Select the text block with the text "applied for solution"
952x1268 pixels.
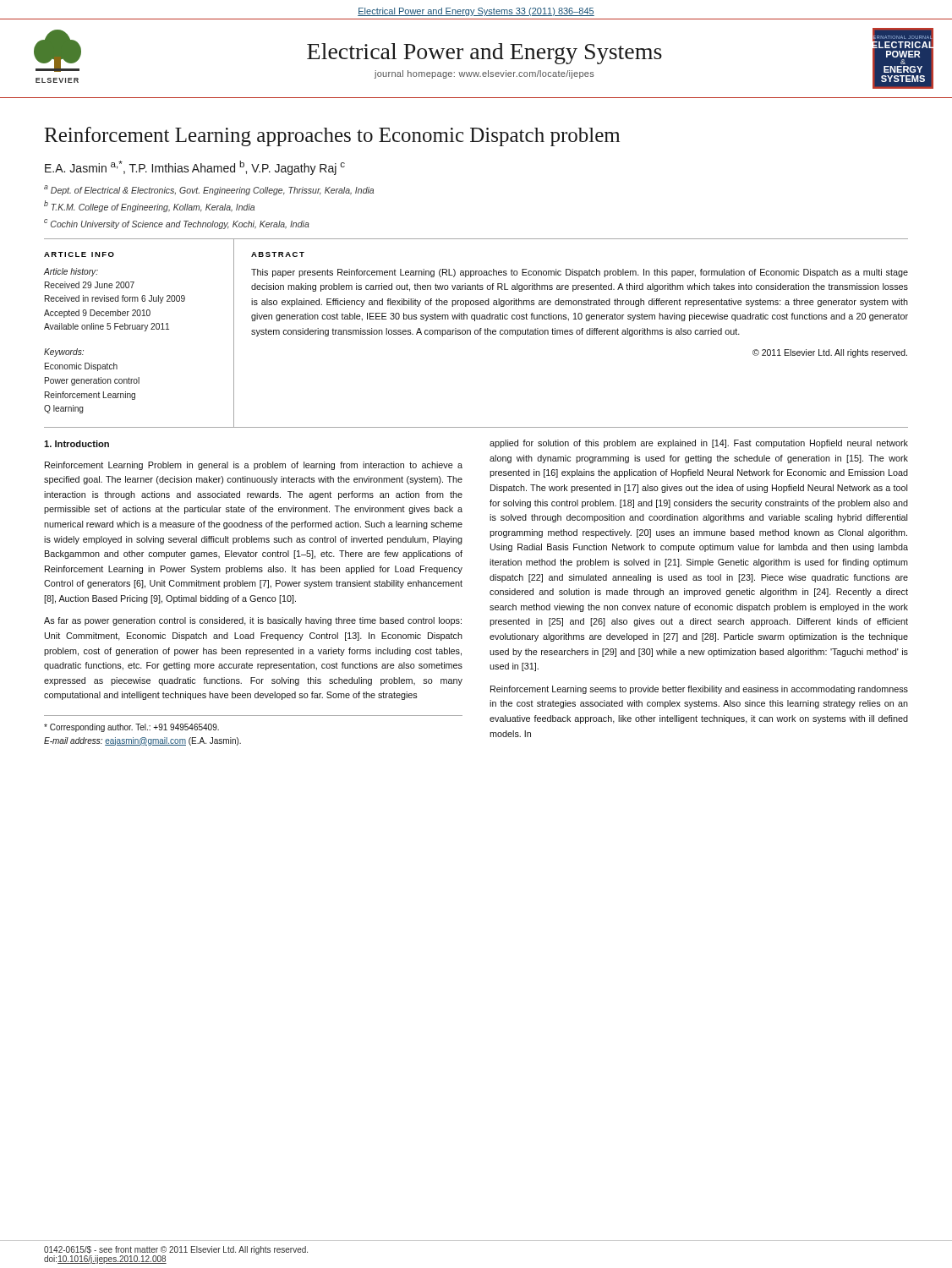699,555
